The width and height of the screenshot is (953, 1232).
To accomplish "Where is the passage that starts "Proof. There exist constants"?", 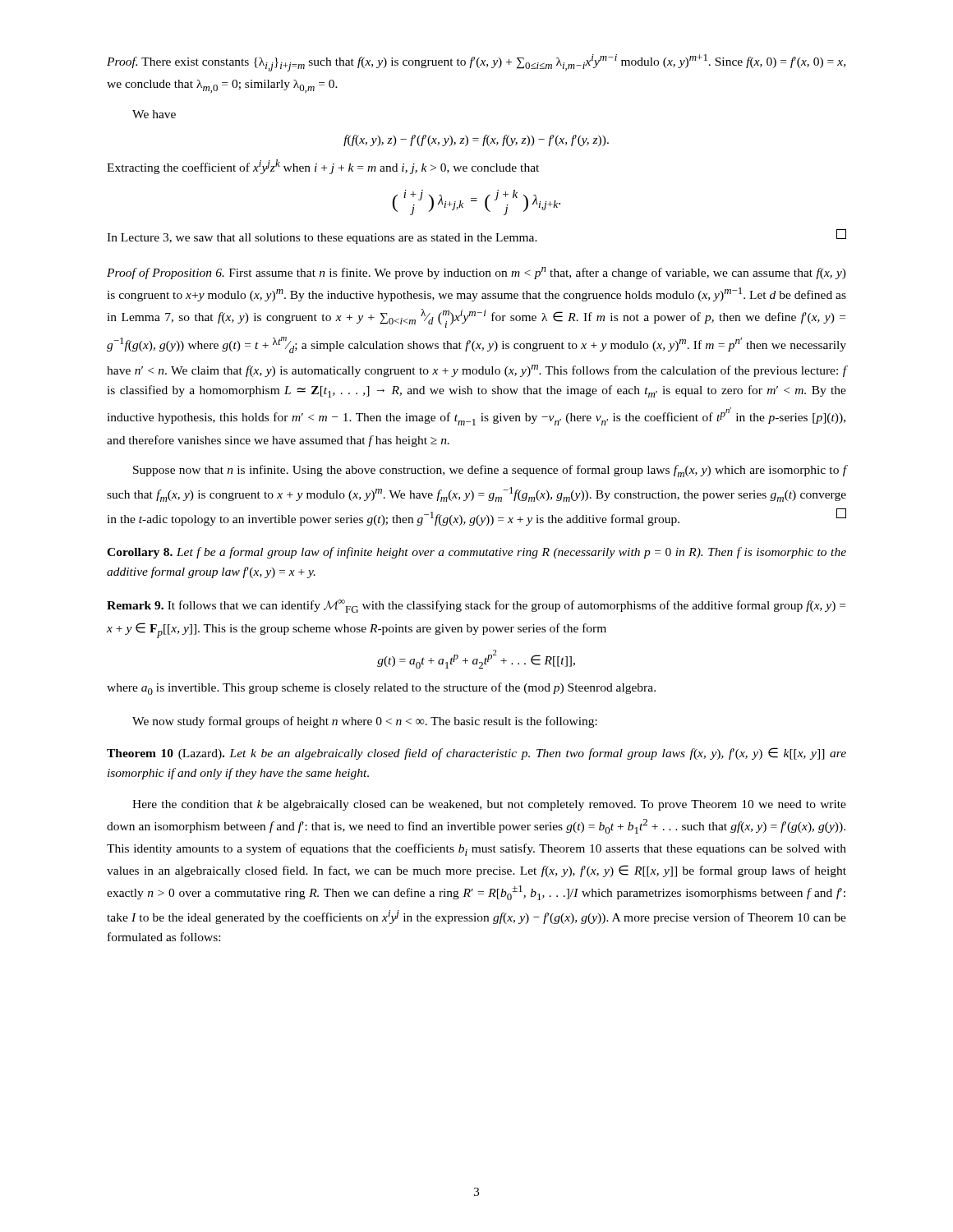I will [x=476, y=72].
